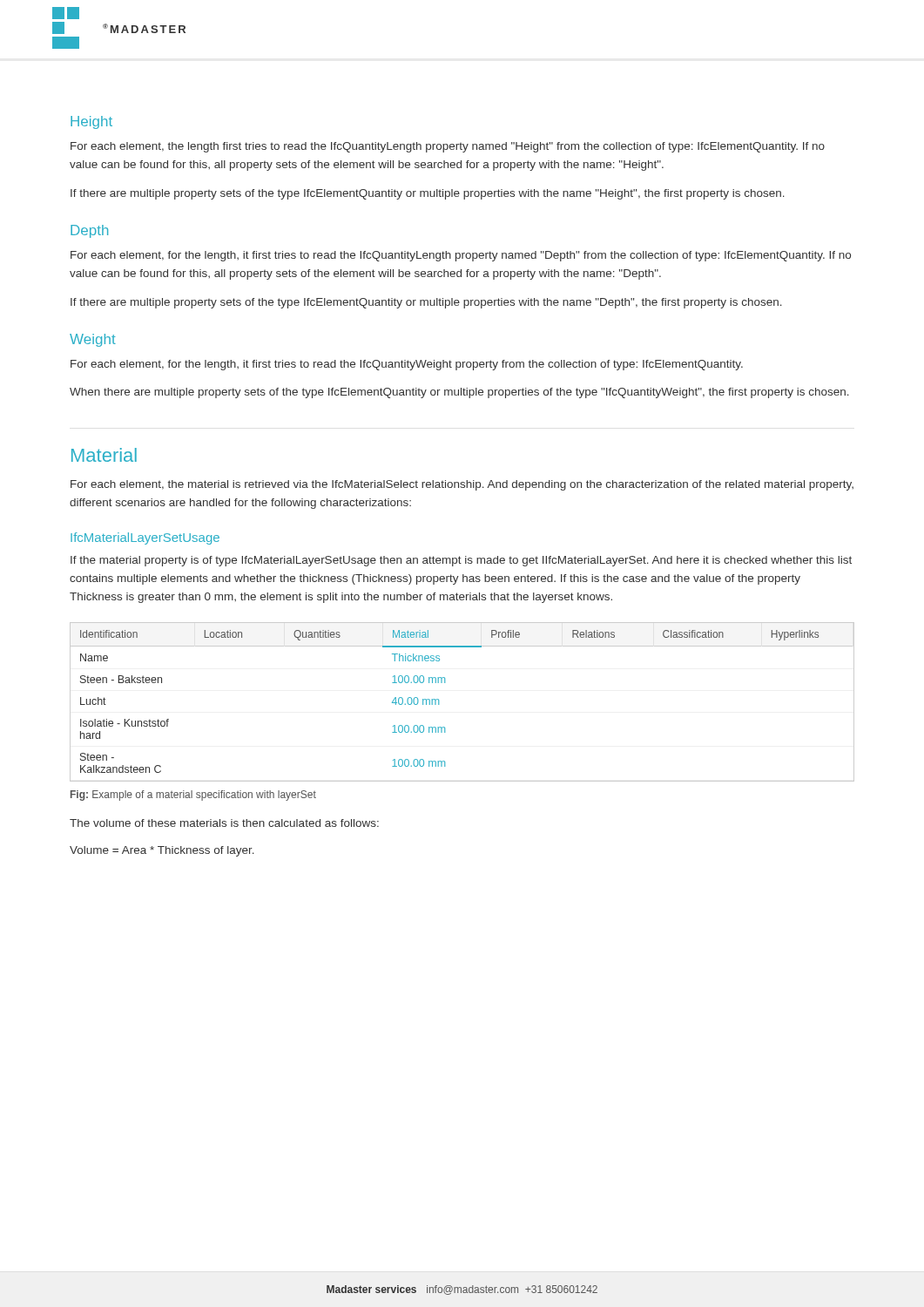Point to the formula beginning "Volume = Area * Thickness"

162,850
